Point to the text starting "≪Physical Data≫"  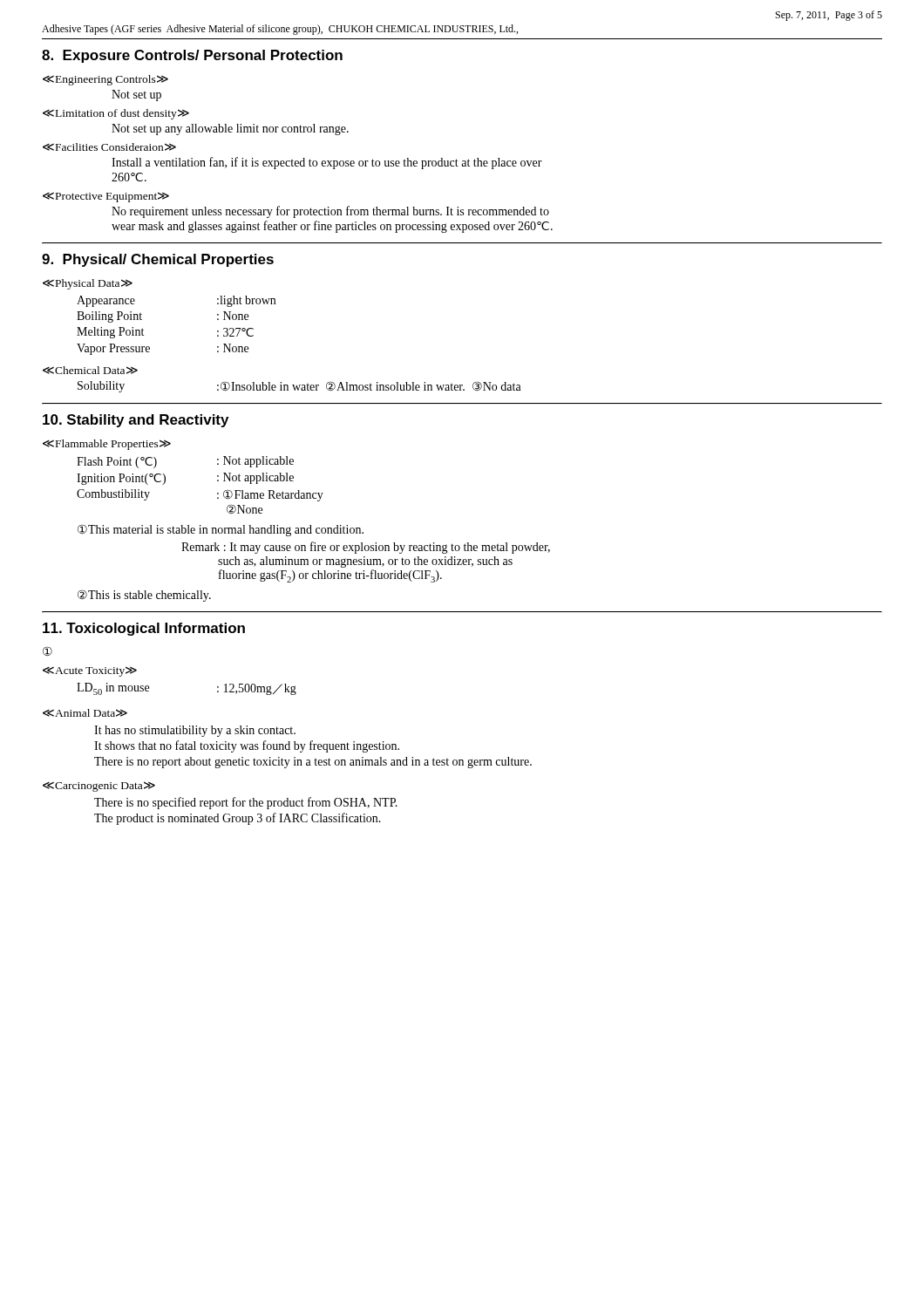pos(87,283)
